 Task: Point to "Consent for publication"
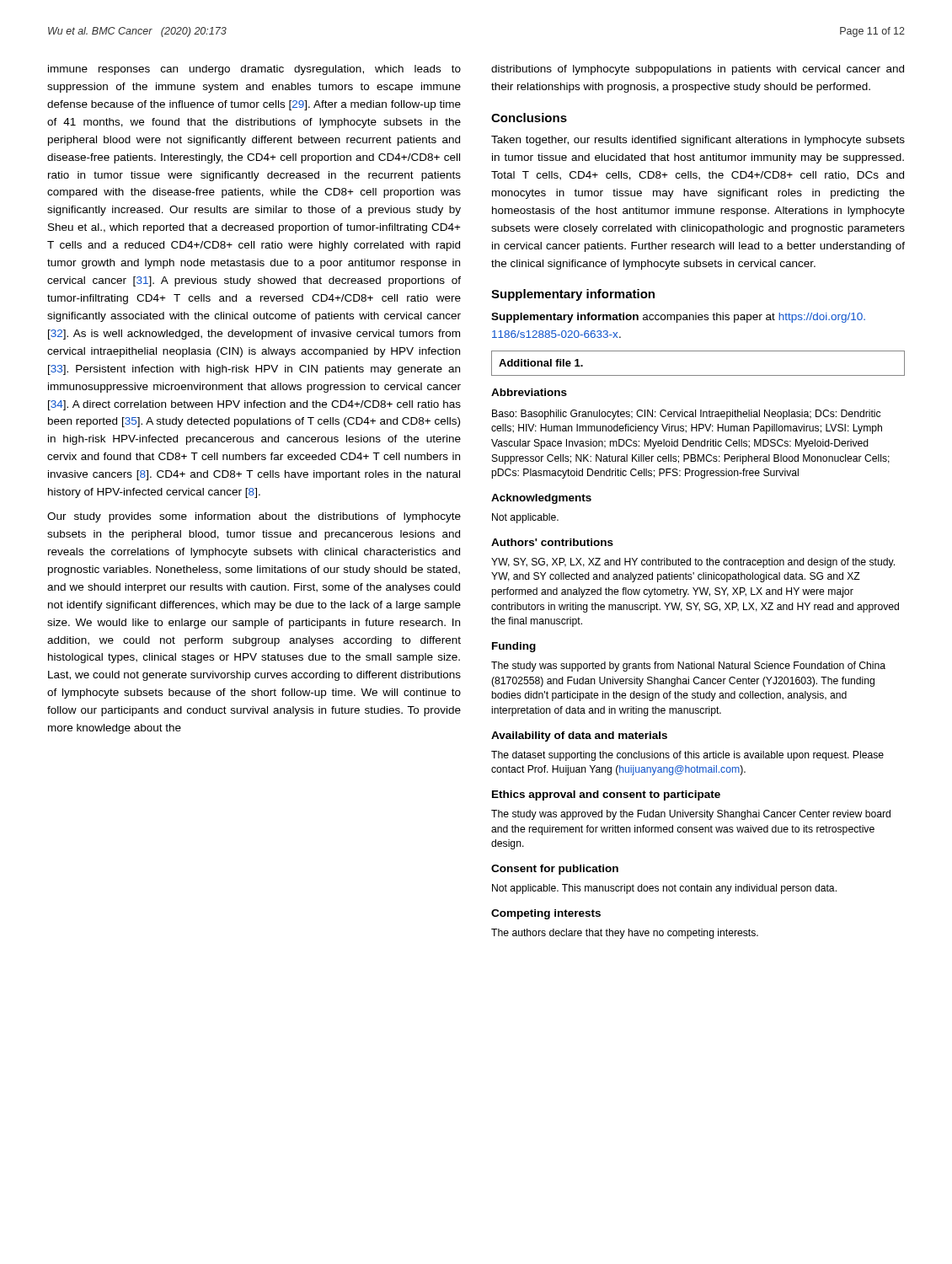coord(555,868)
